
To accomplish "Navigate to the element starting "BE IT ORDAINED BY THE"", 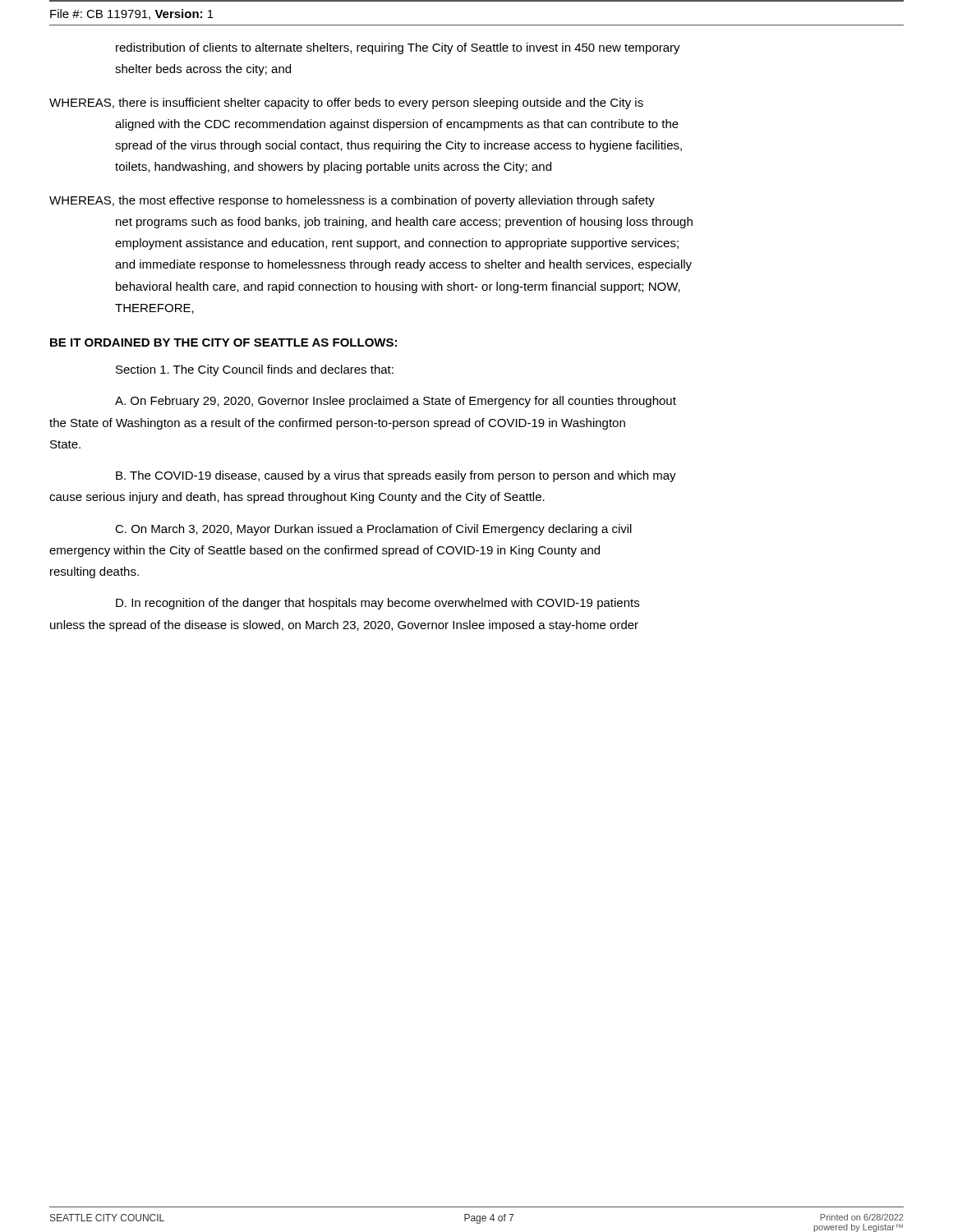I will click(224, 342).
